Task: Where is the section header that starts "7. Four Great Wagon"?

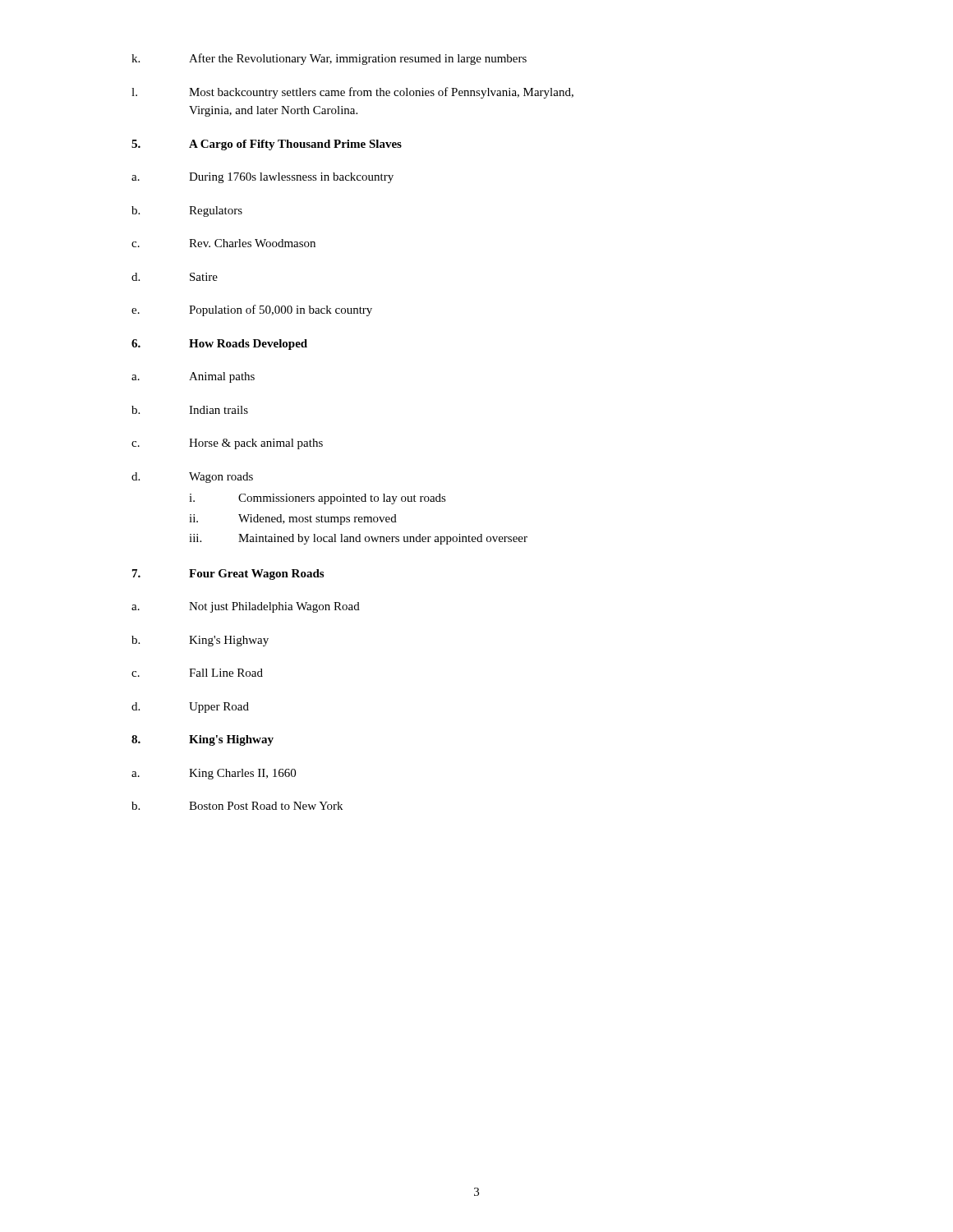Action: (228, 573)
